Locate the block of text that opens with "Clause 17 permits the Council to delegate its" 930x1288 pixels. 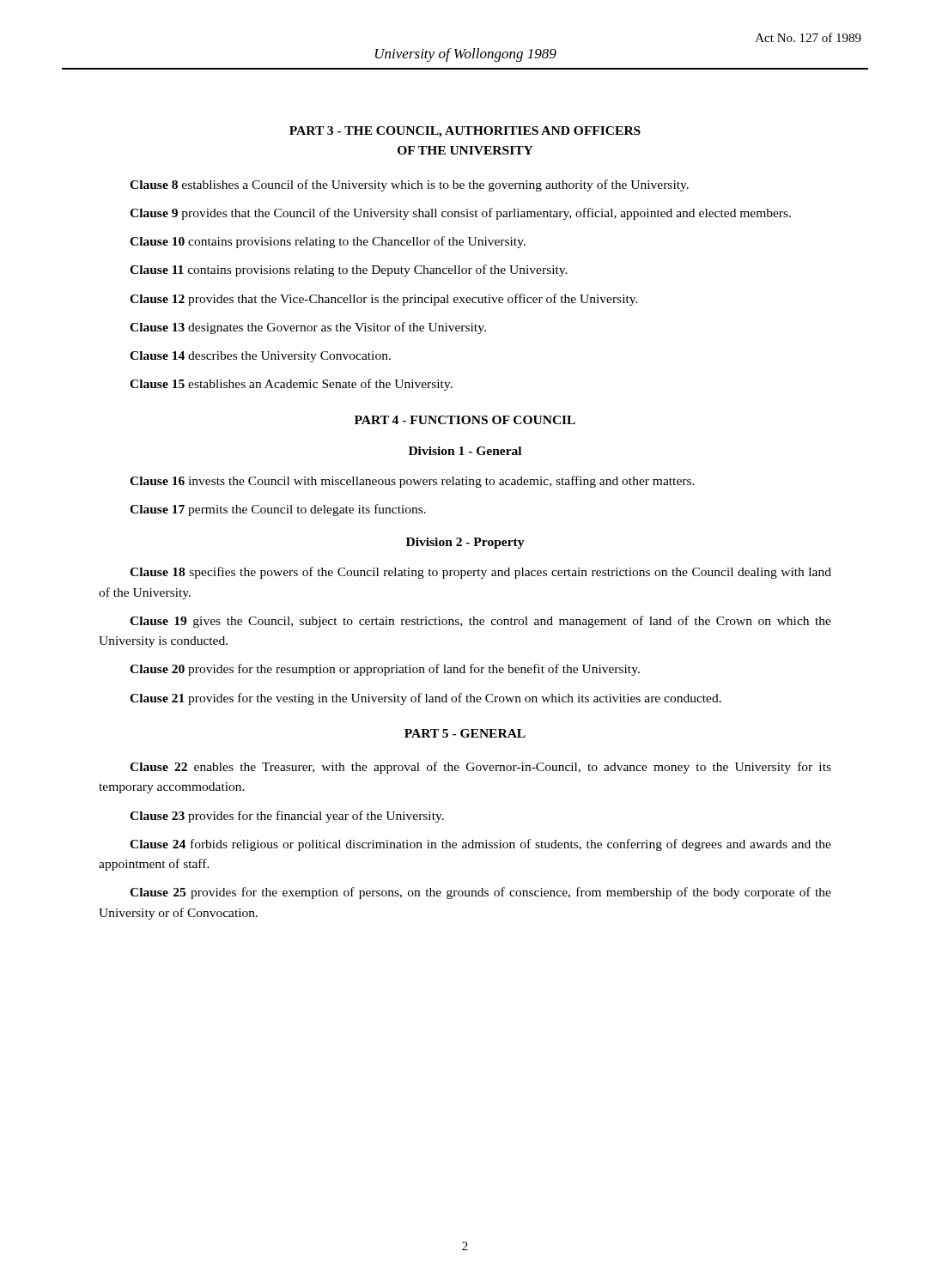[x=278, y=509]
